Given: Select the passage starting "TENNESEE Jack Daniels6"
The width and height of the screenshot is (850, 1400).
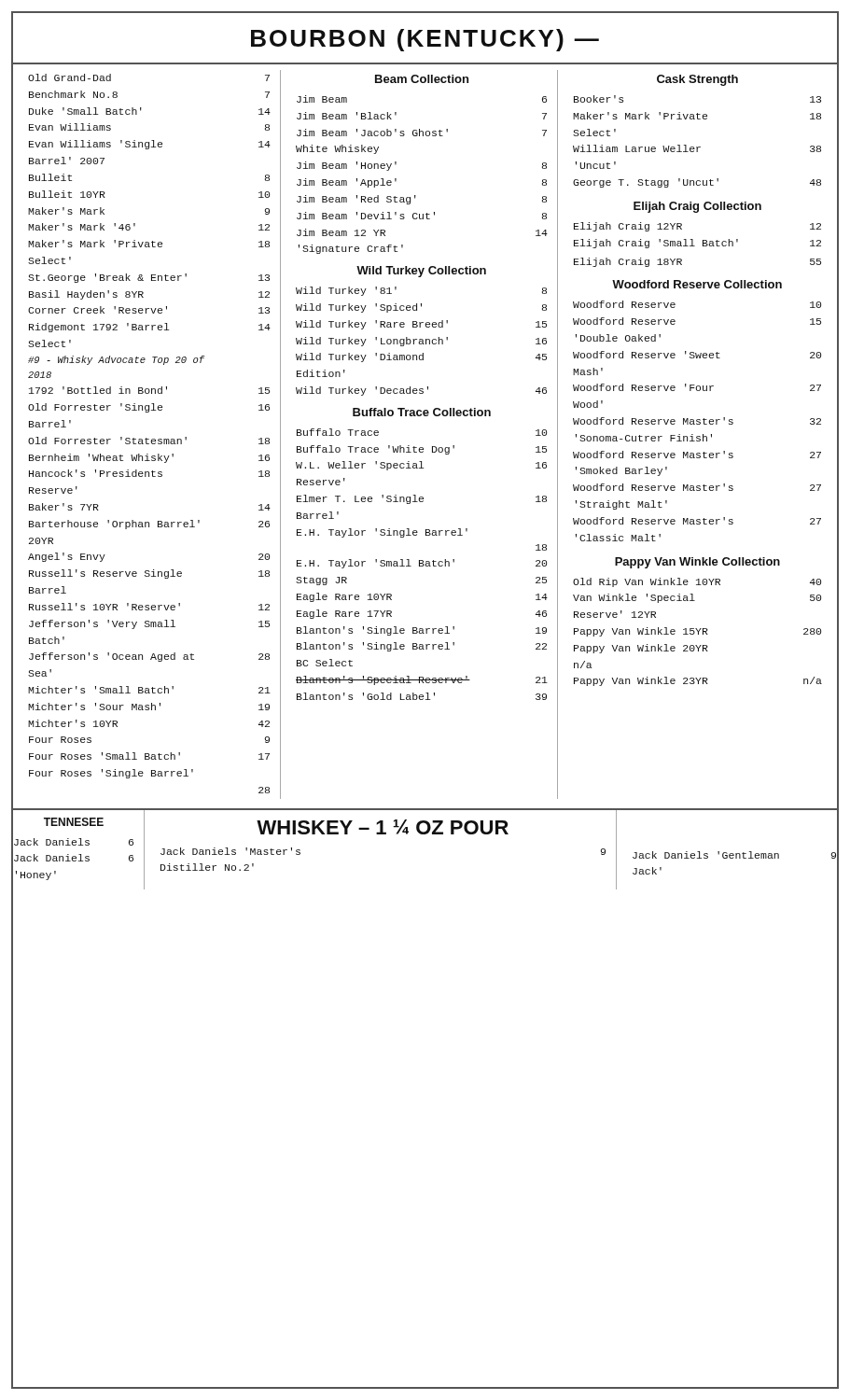Looking at the screenshot, I should [74, 850].
